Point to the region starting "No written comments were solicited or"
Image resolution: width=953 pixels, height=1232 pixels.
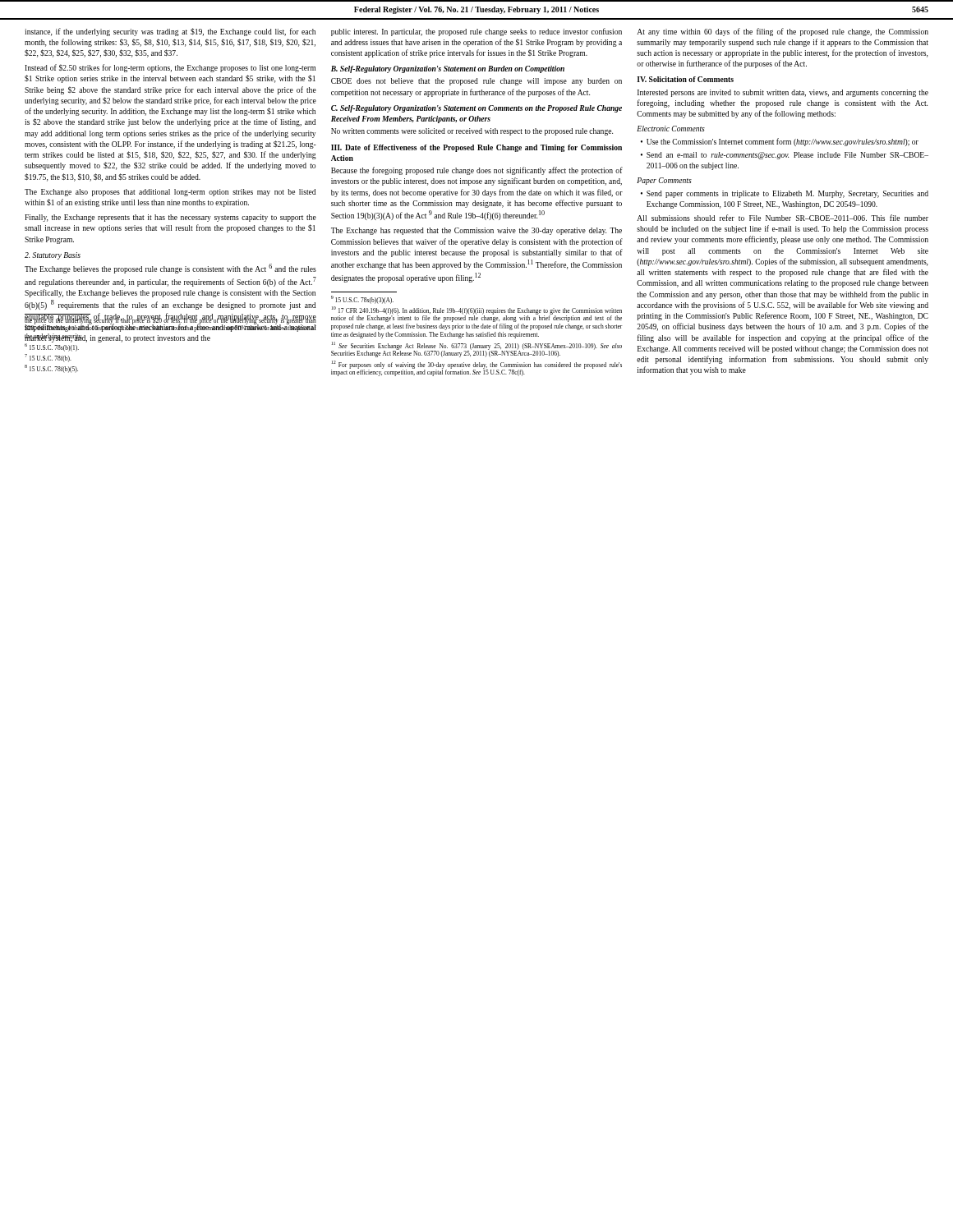[476, 131]
